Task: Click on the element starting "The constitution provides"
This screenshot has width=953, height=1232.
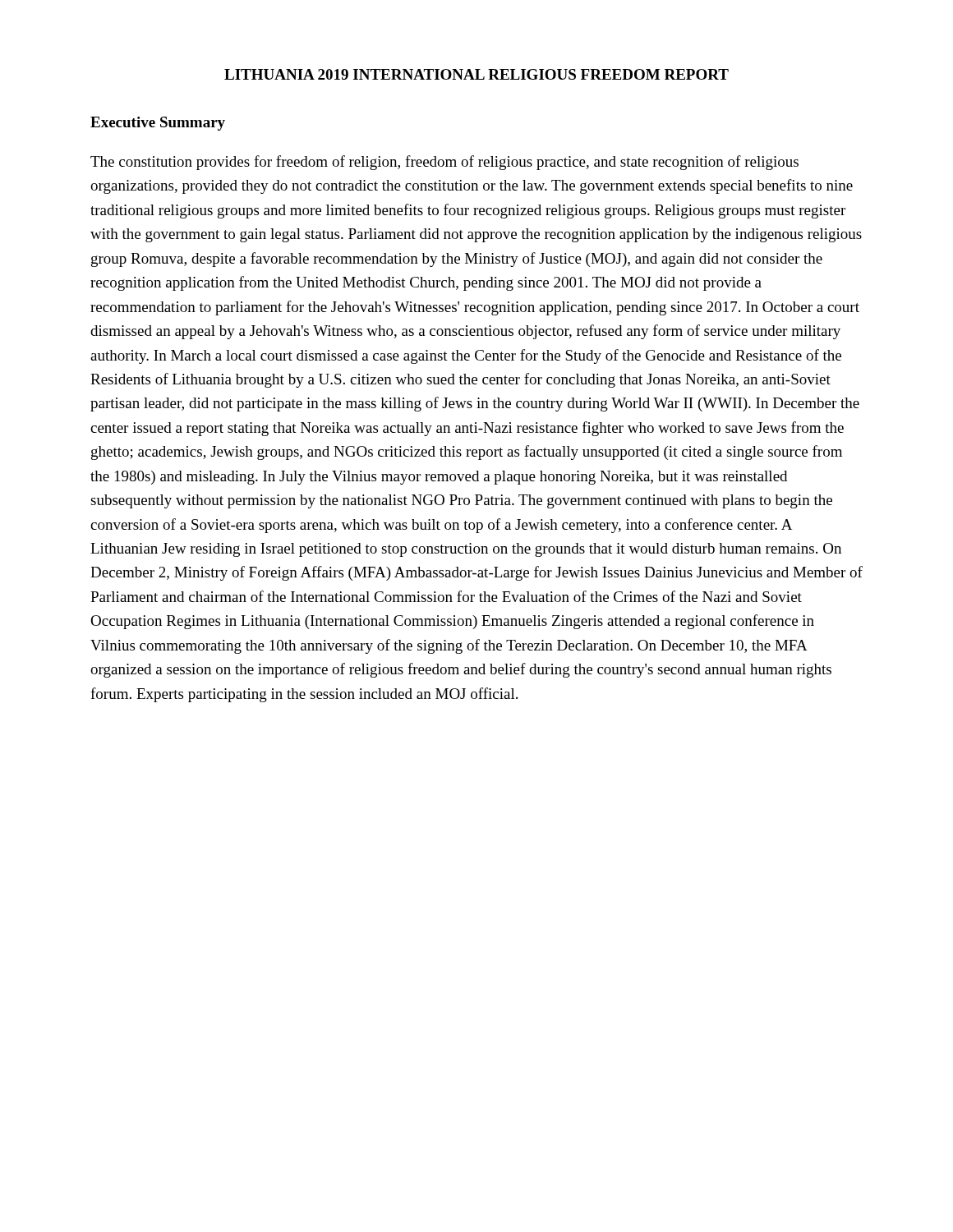Action: [x=476, y=427]
